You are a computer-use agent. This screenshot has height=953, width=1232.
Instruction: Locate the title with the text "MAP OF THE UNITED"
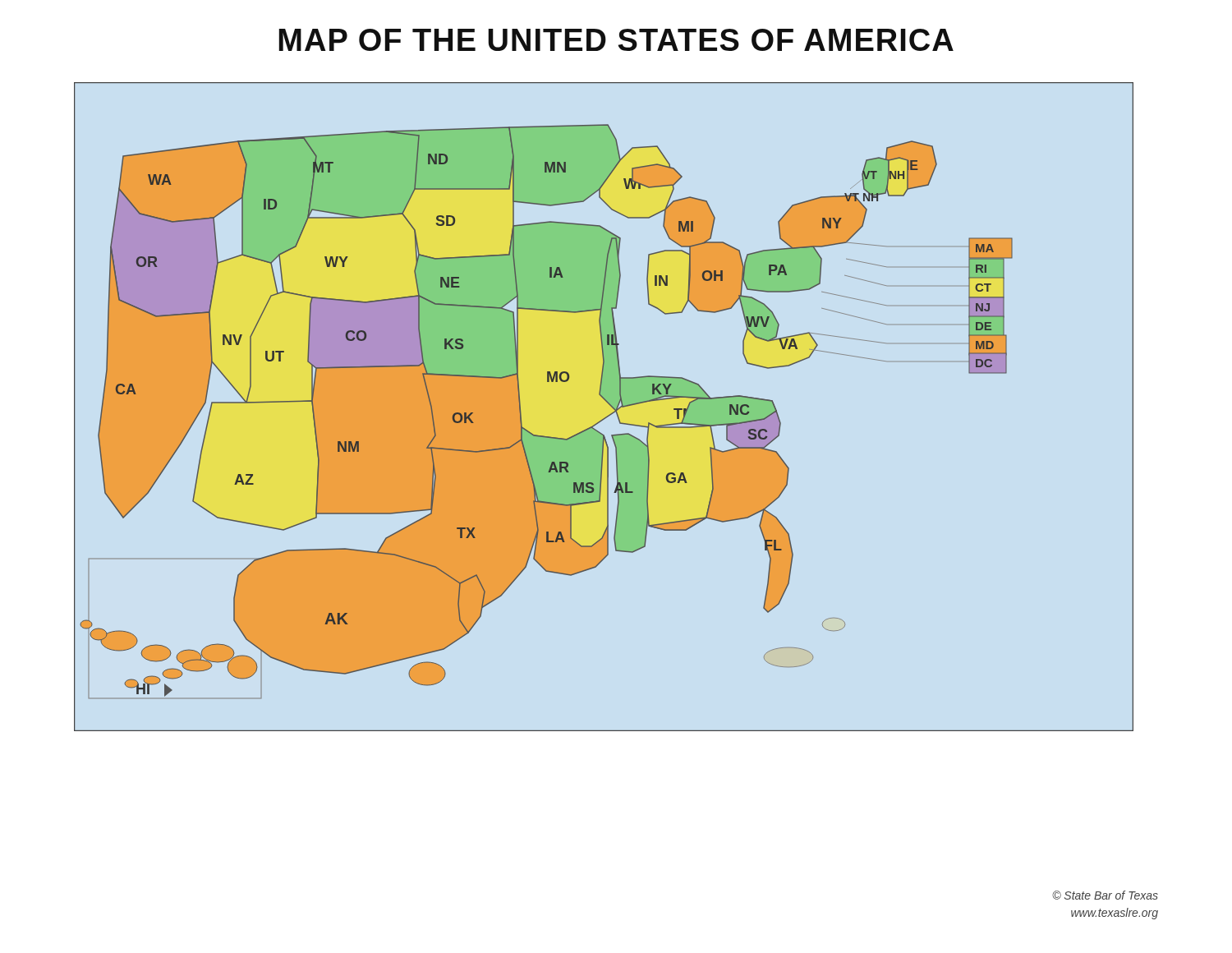point(616,40)
